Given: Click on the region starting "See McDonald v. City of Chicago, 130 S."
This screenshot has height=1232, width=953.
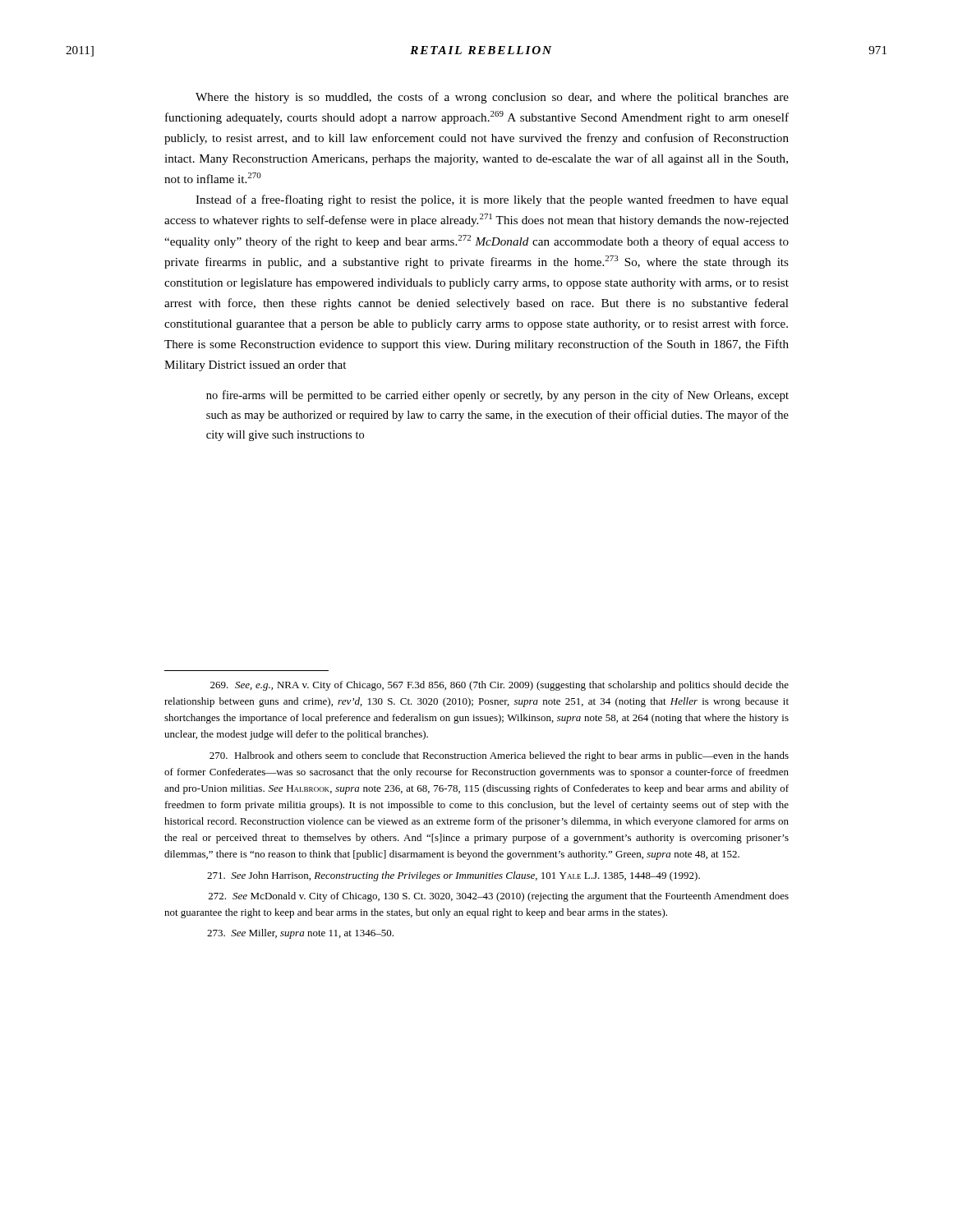Looking at the screenshot, I should pos(476,904).
